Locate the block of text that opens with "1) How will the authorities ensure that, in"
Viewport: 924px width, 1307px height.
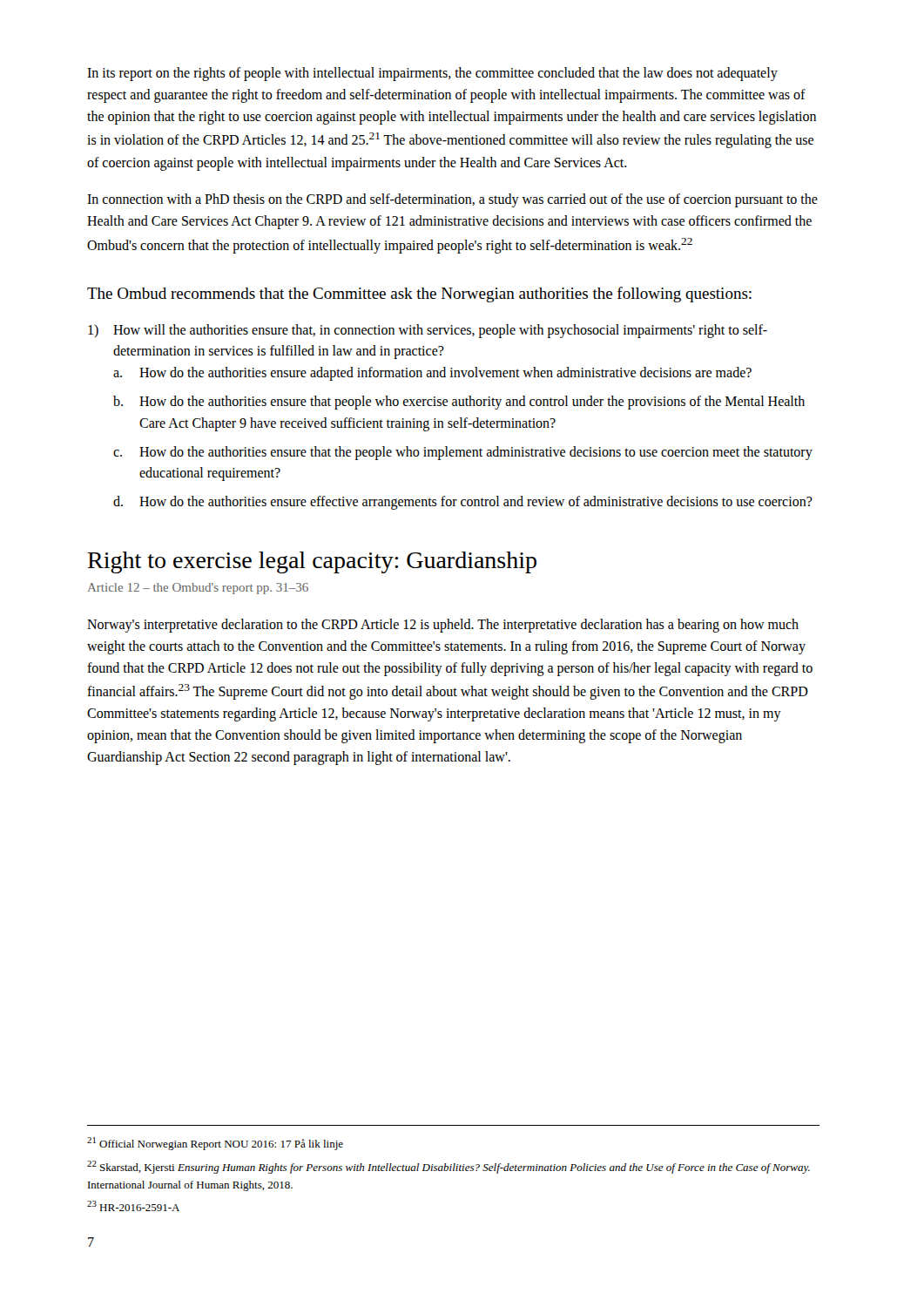pos(453,416)
